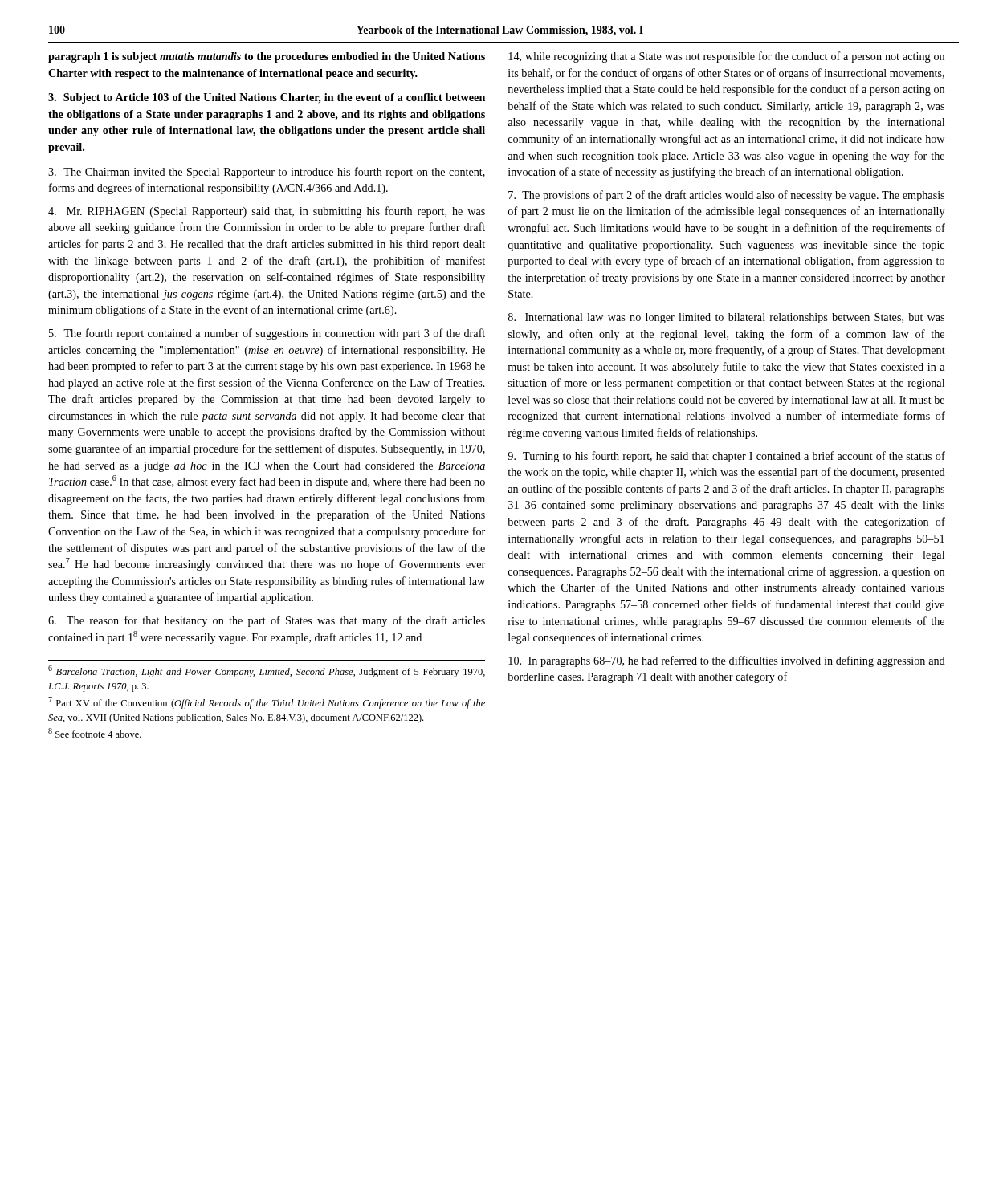Navigate to the text block starting "8 See footnote"

(x=95, y=733)
